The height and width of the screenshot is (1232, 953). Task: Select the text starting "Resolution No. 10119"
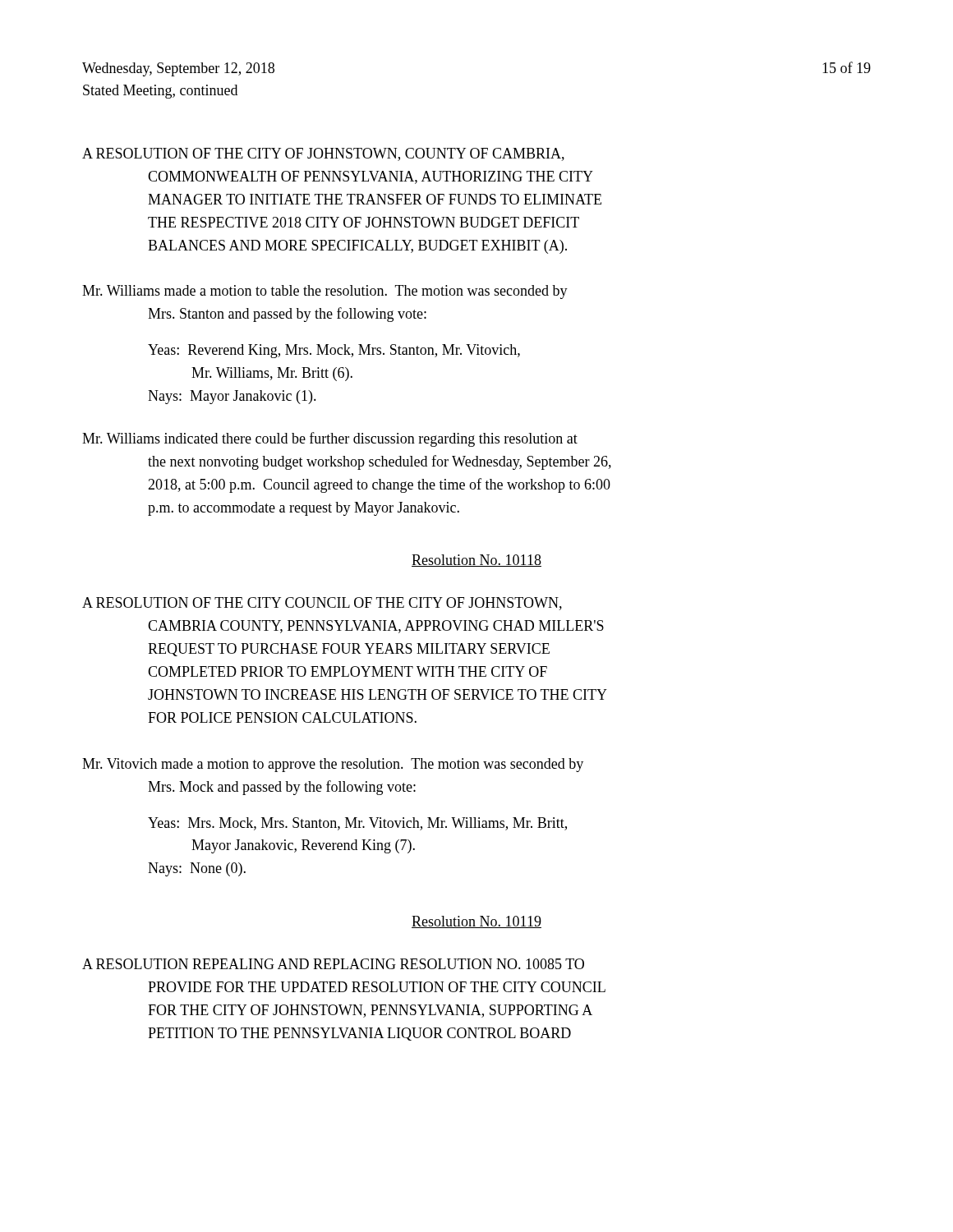click(x=476, y=922)
